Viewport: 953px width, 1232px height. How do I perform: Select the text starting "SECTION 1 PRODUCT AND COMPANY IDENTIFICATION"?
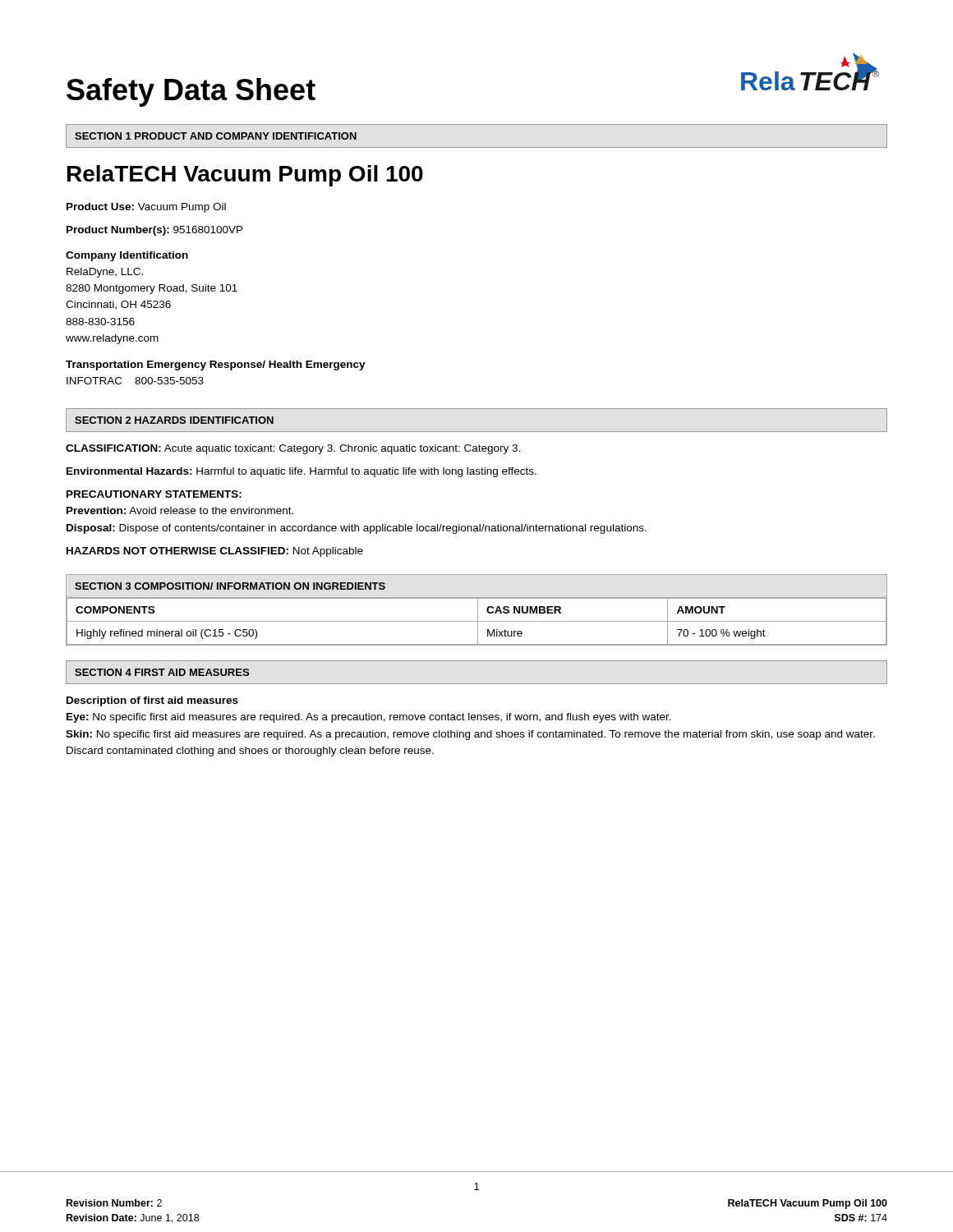[476, 136]
